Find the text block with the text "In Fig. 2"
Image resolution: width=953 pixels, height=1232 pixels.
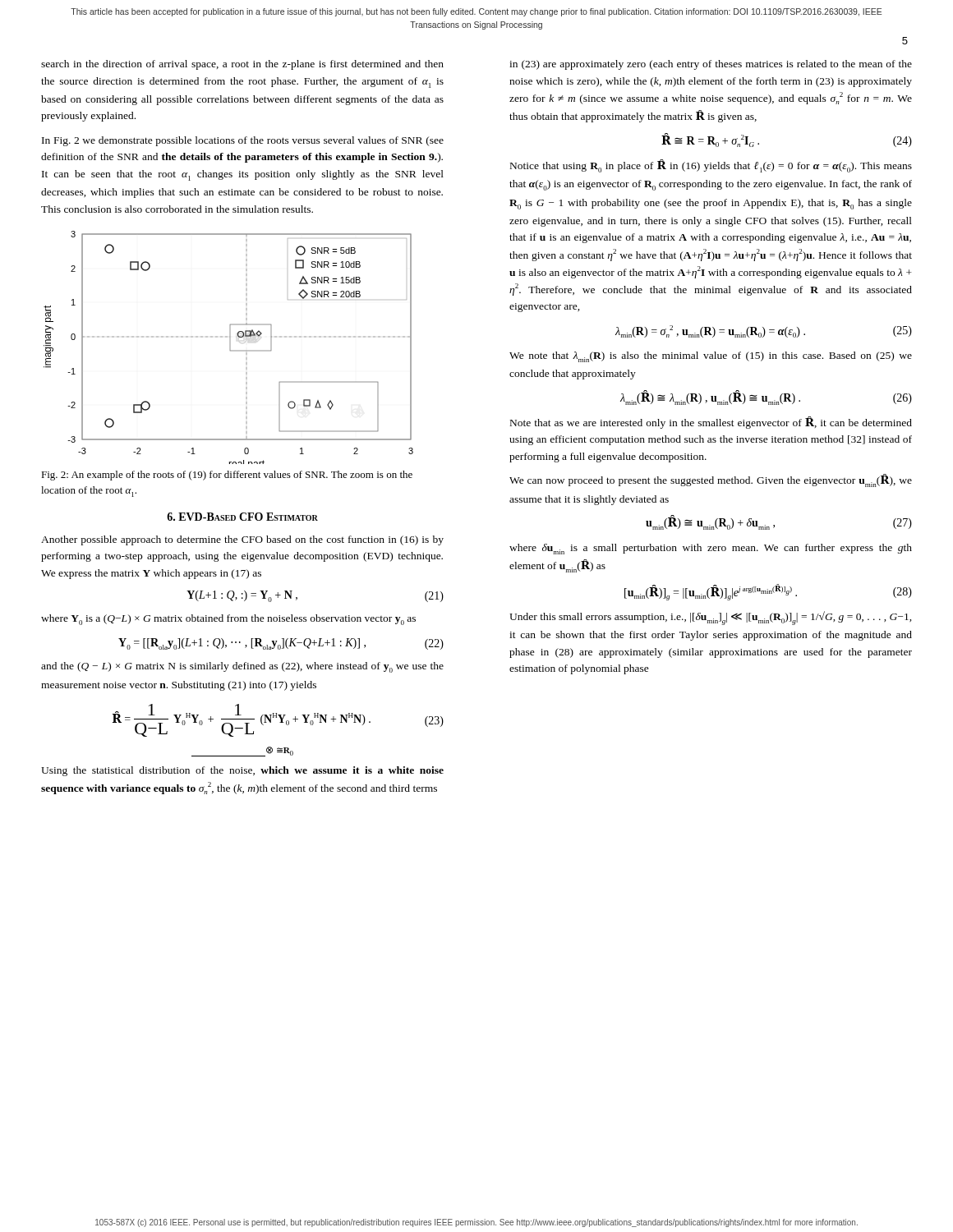(242, 174)
